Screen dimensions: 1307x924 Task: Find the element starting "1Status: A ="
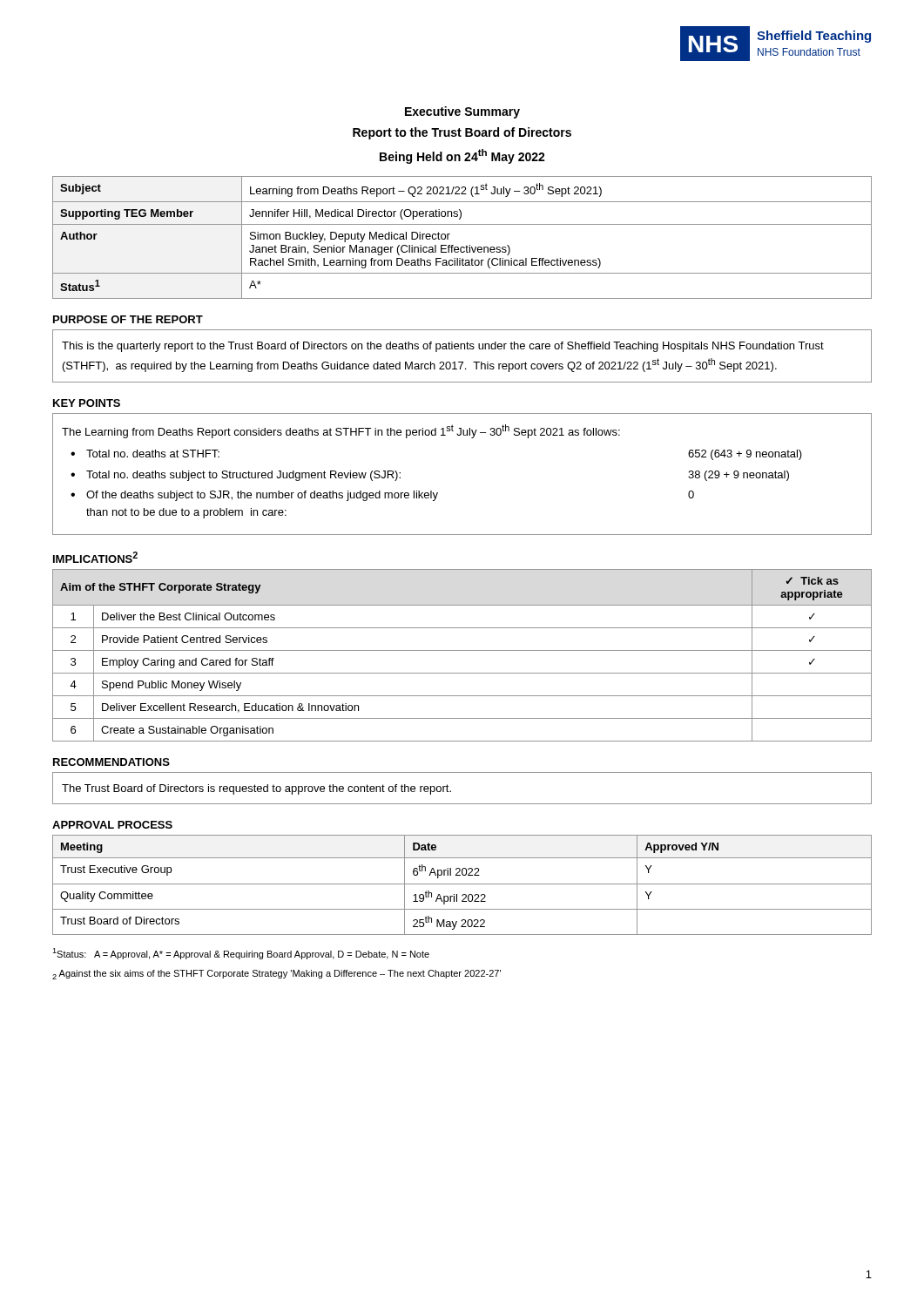pos(241,953)
